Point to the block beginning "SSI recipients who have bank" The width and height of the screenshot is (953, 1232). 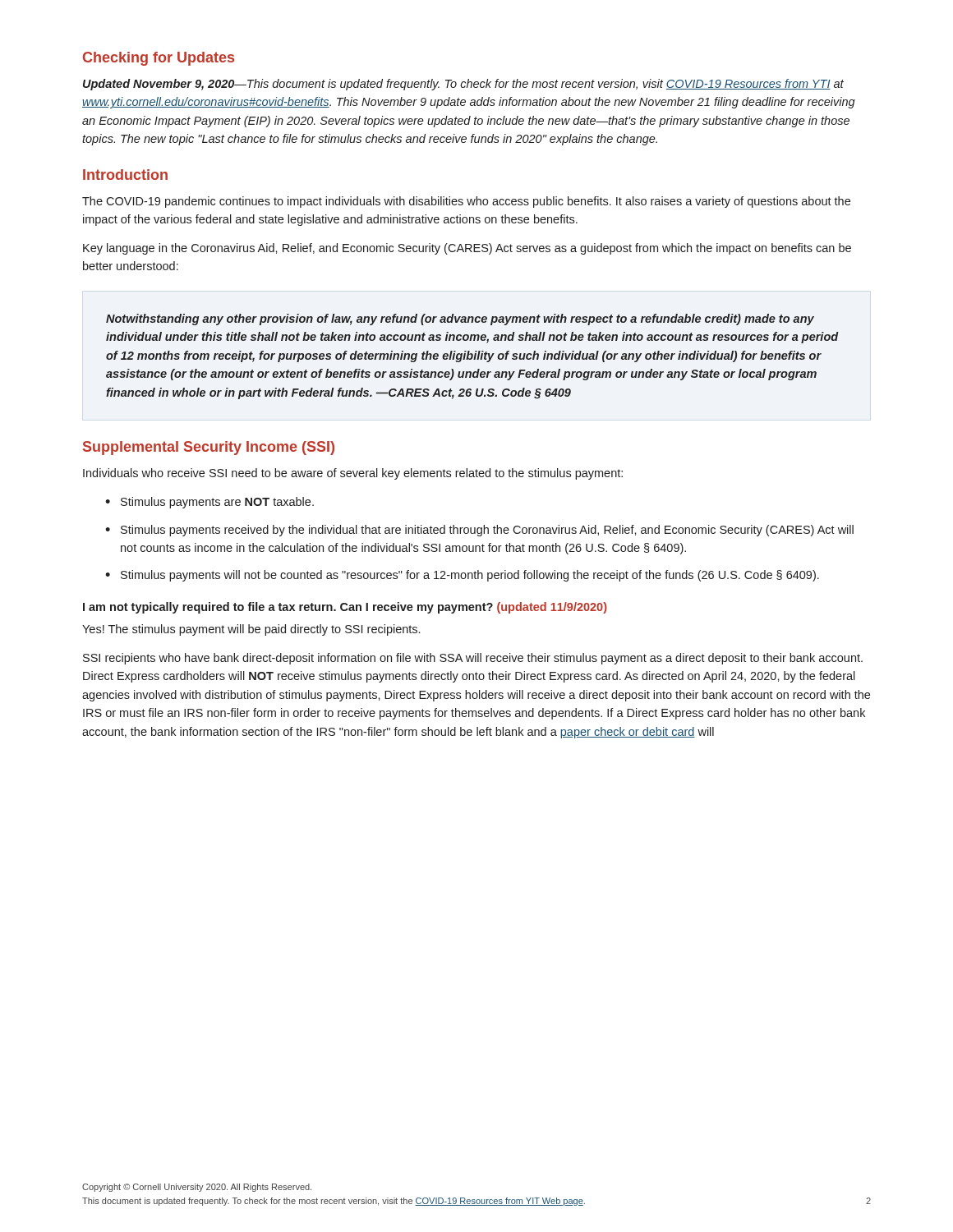(x=476, y=694)
